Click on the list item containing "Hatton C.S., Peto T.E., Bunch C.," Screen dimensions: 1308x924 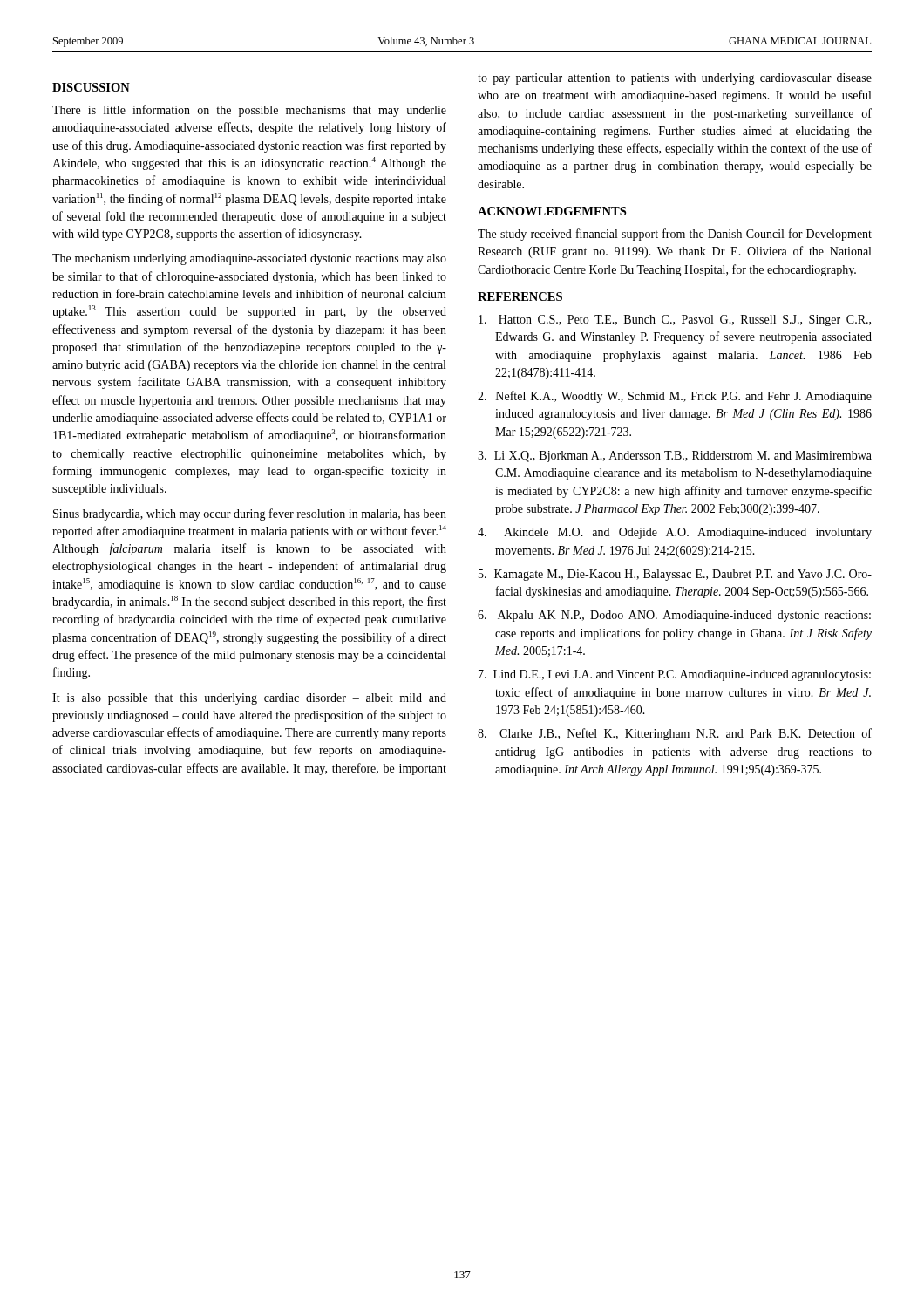tap(675, 346)
